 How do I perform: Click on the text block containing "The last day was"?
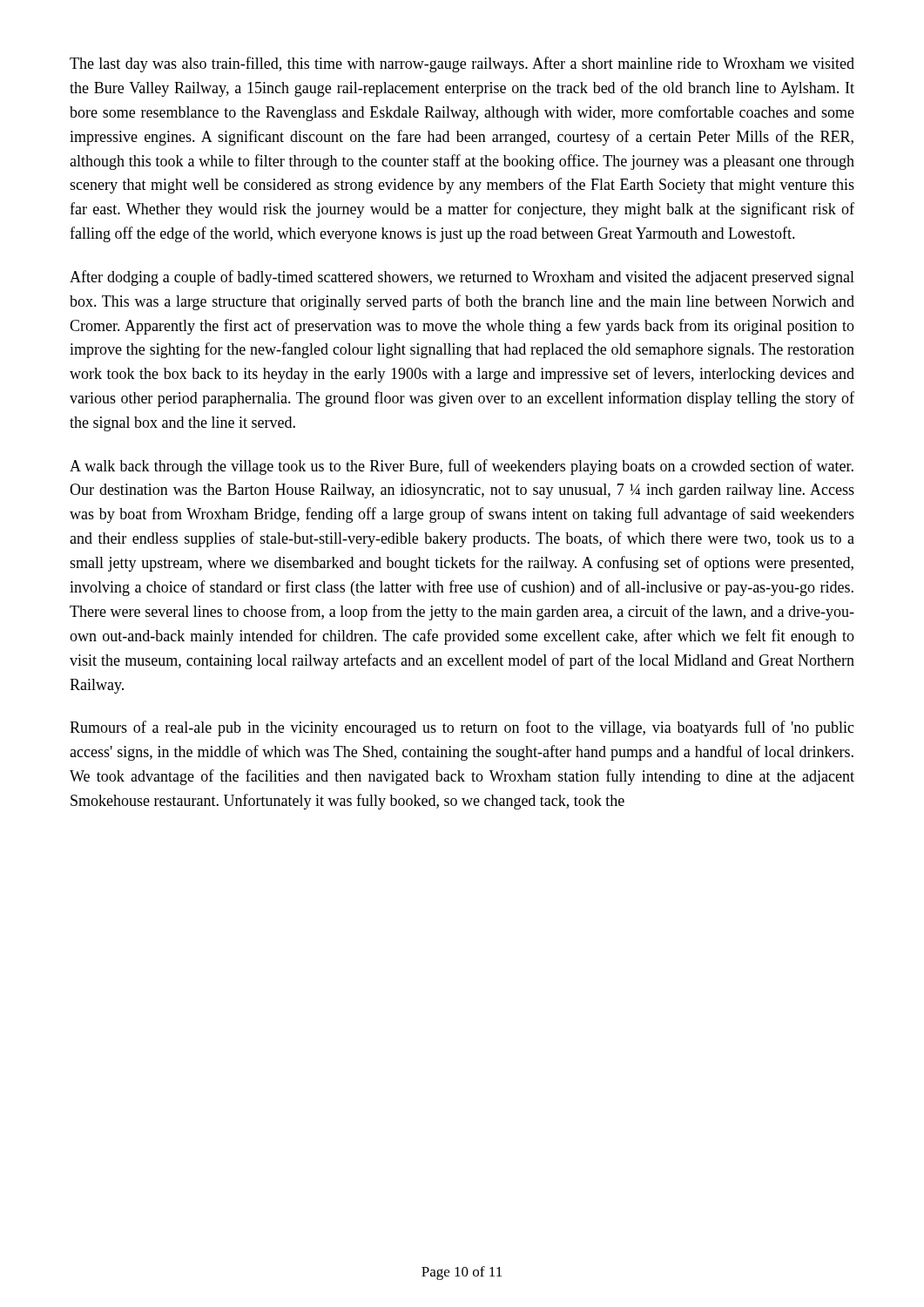[x=462, y=149]
